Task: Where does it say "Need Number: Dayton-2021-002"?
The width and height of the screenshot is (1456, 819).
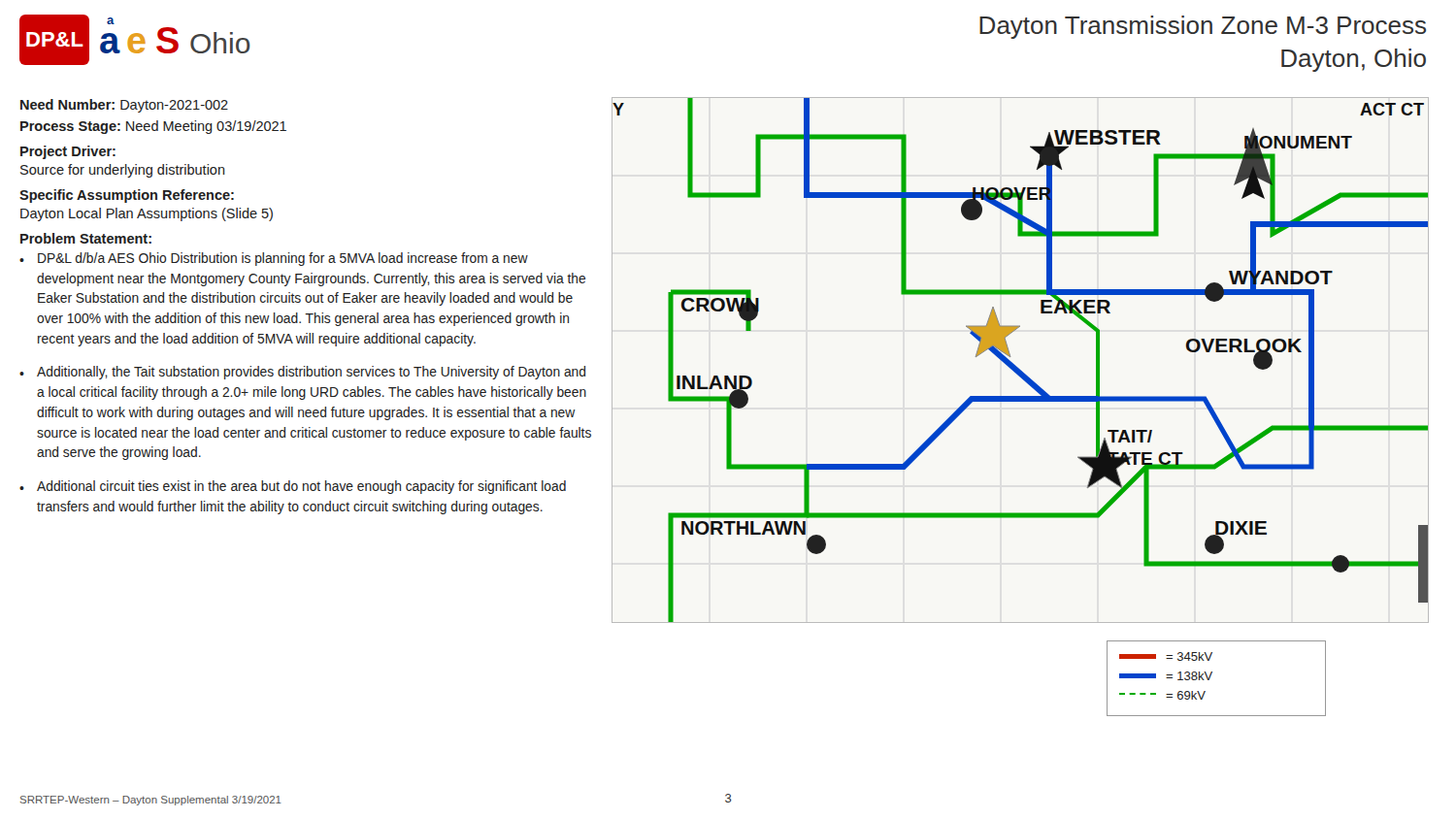Action: pyautogui.click(x=124, y=105)
